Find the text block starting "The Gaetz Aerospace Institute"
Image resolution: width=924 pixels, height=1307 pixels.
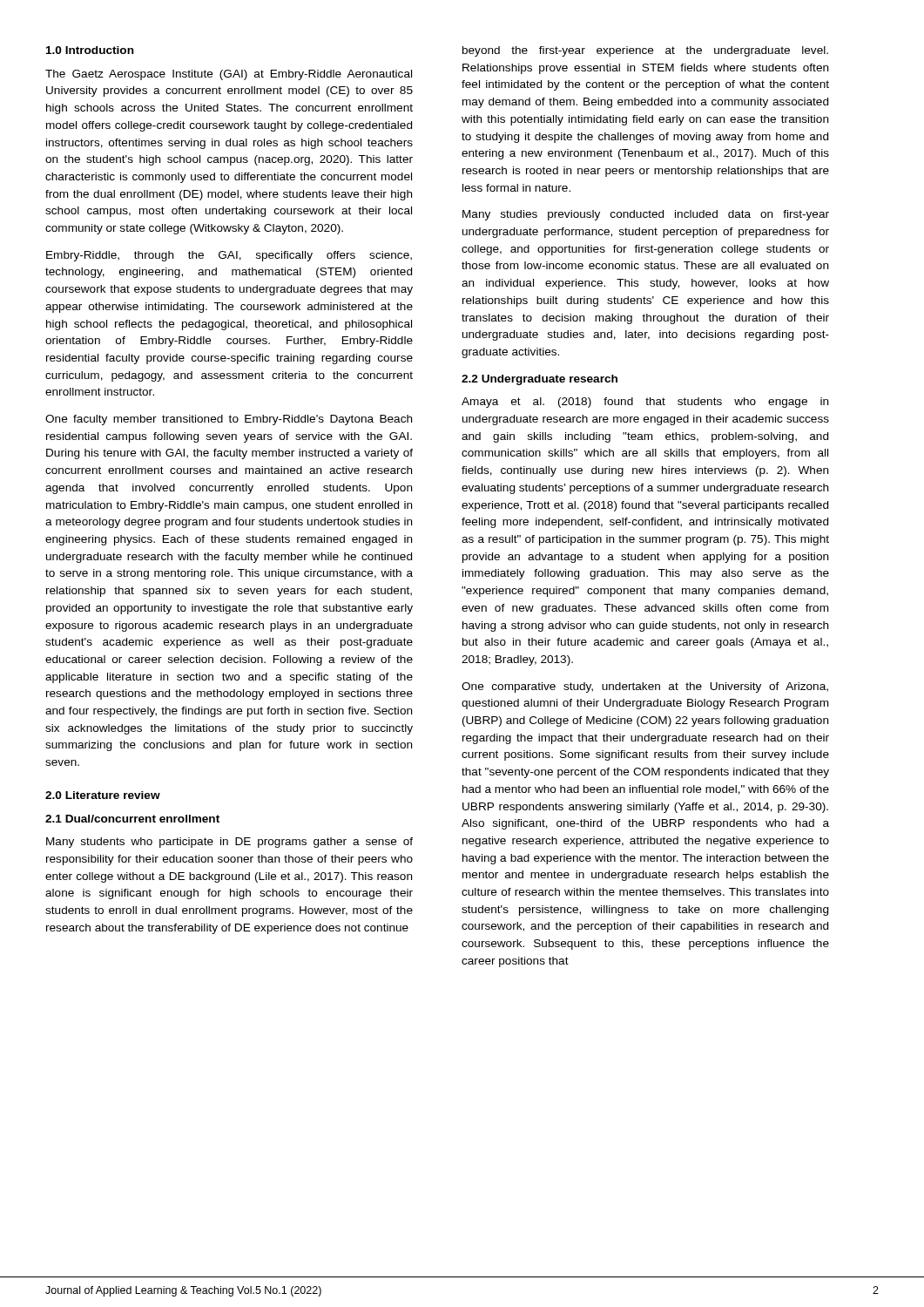(x=229, y=151)
